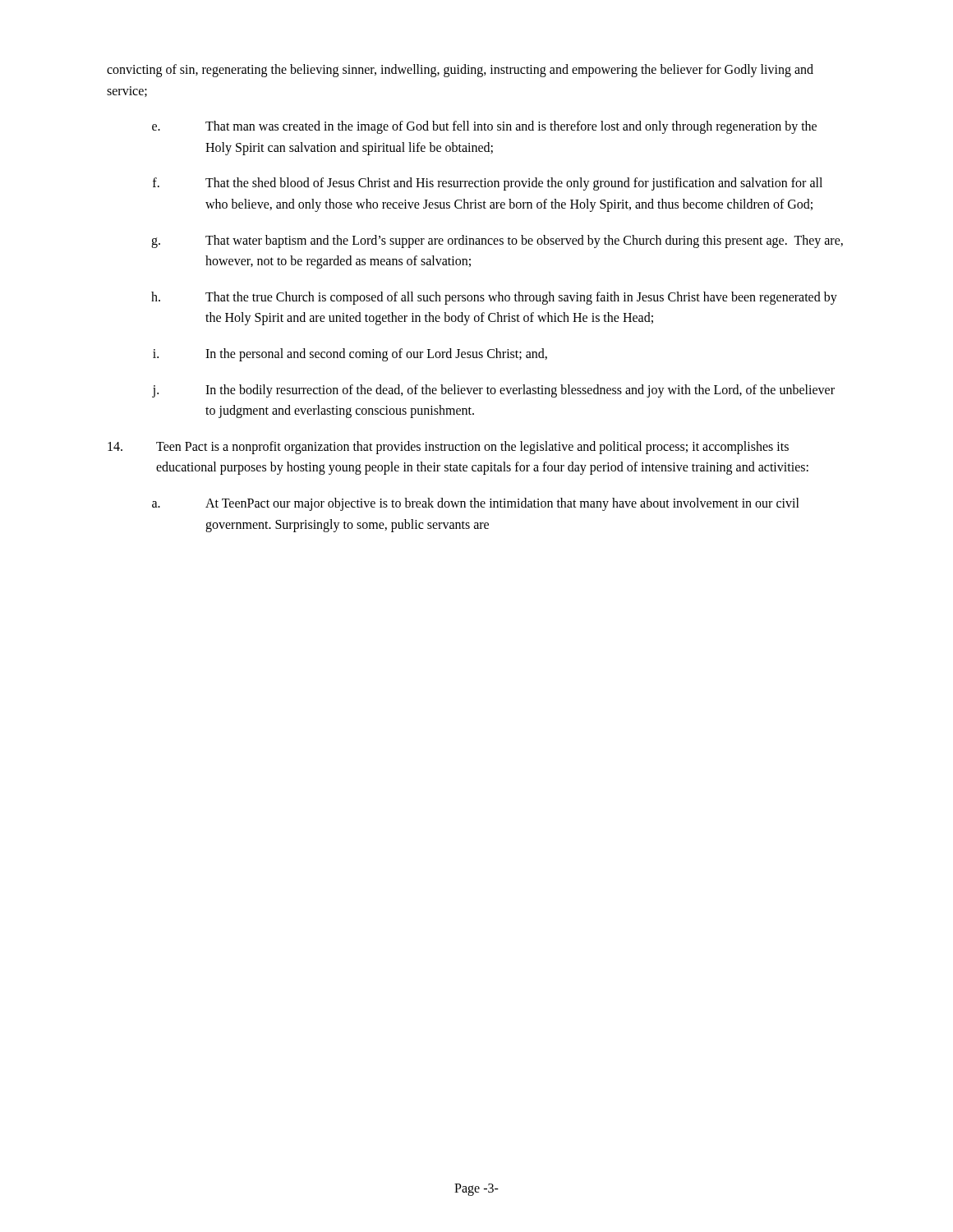Click the passage that begins "g. That water"
953x1232 pixels.
click(x=476, y=251)
